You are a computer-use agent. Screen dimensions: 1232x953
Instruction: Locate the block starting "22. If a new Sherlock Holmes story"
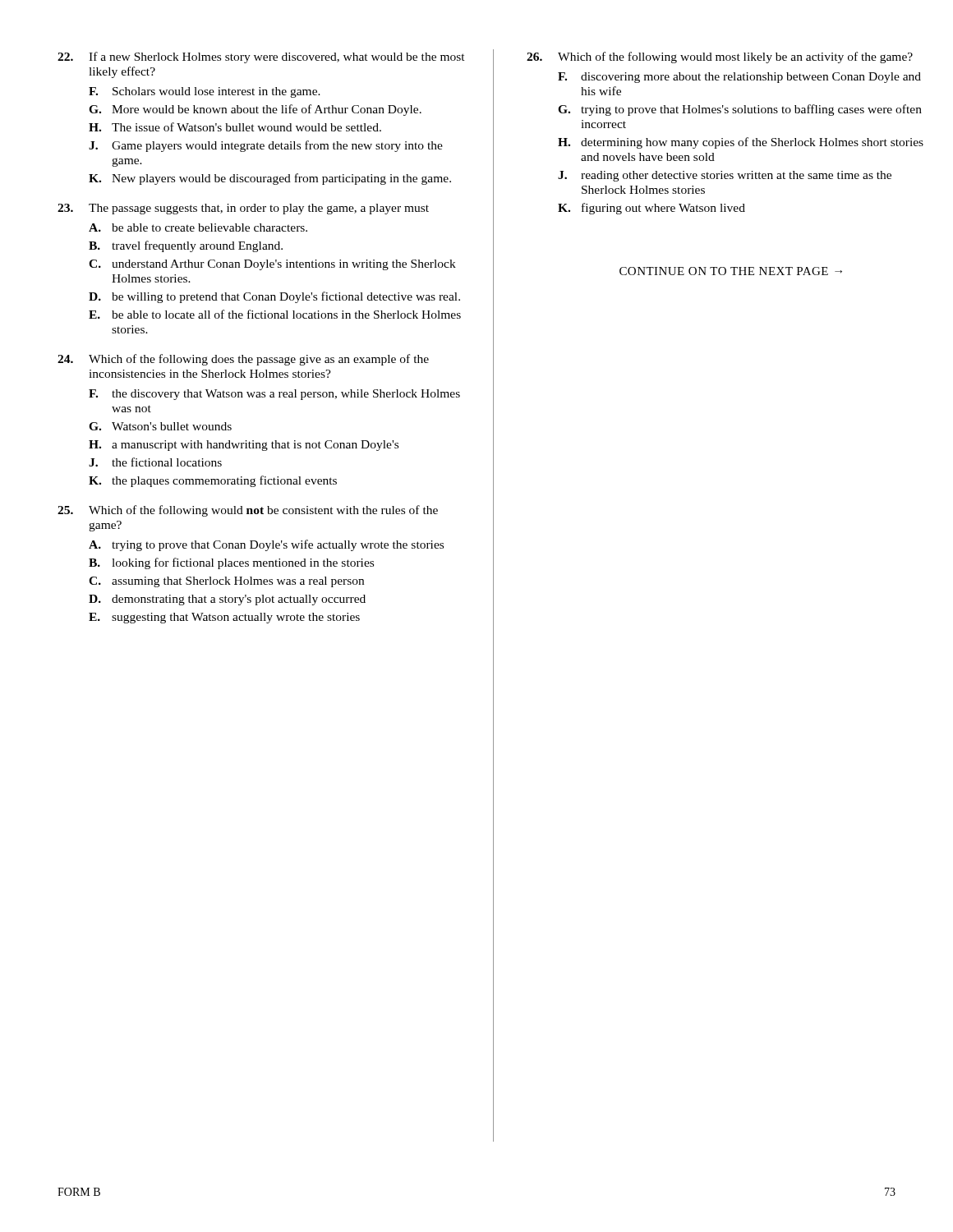[263, 117]
